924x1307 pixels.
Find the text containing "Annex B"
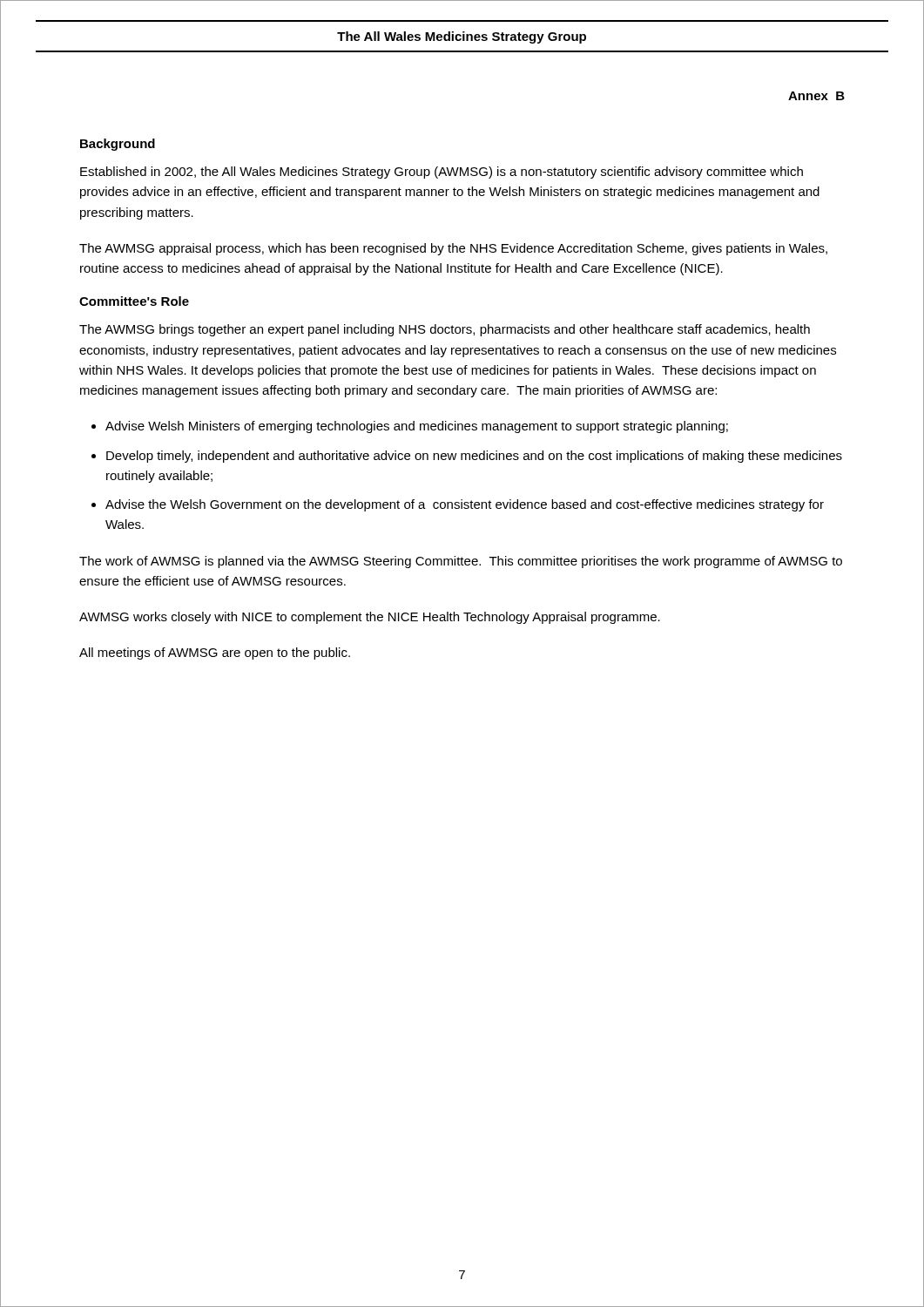[x=816, y=95]
